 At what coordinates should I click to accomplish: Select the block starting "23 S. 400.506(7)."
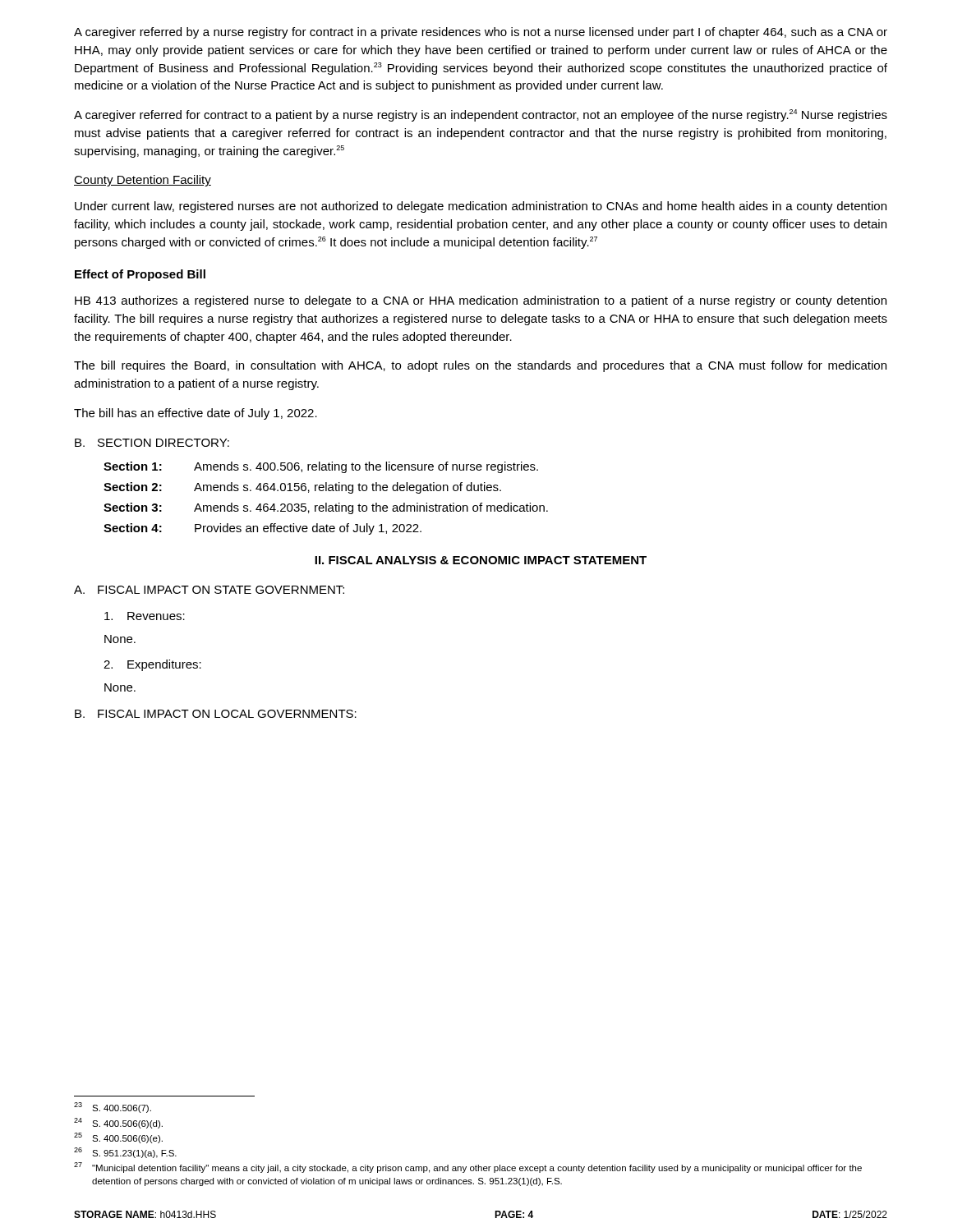coord(113,1108)
